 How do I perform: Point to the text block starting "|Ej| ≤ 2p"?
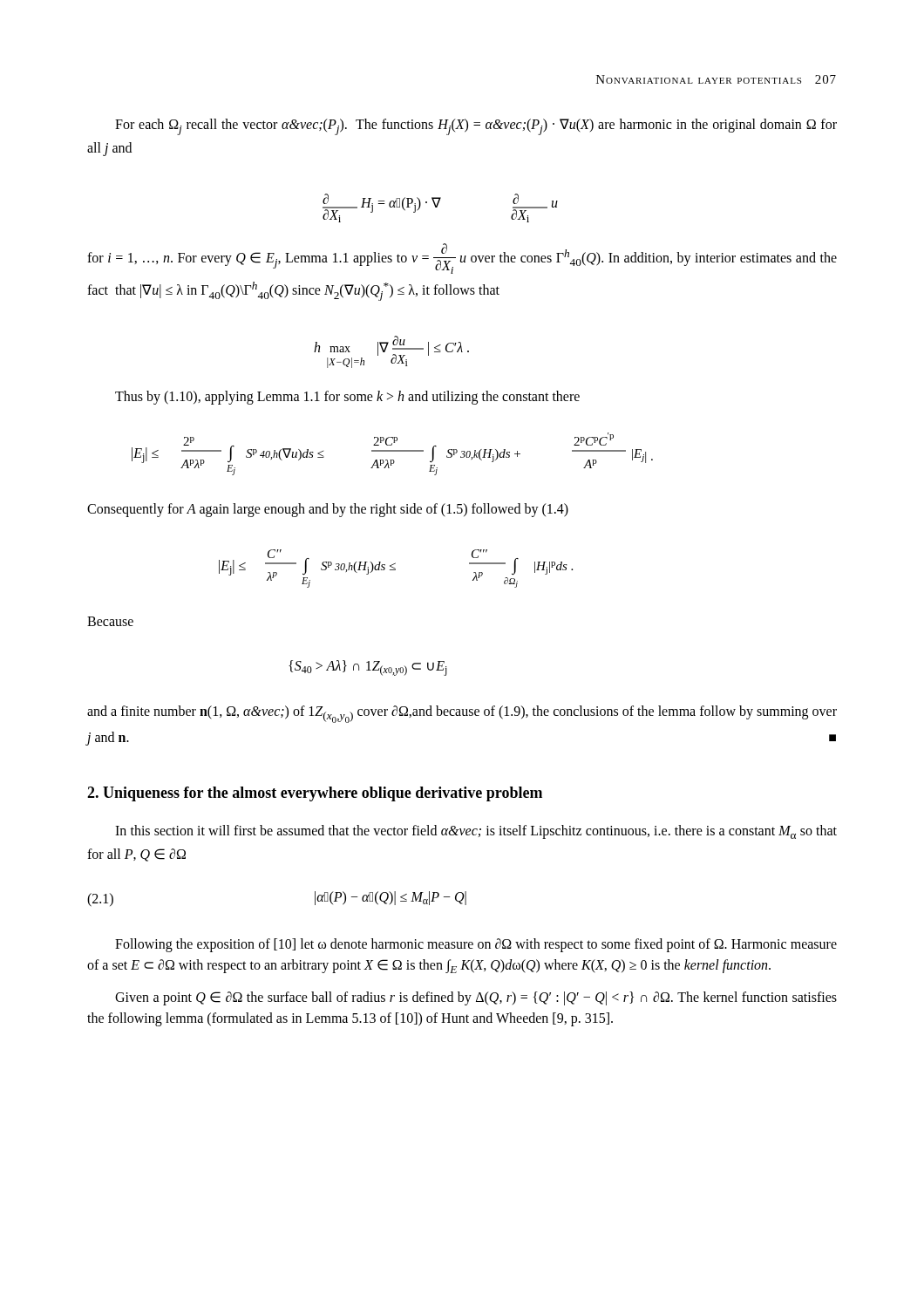tap(462, 450)
